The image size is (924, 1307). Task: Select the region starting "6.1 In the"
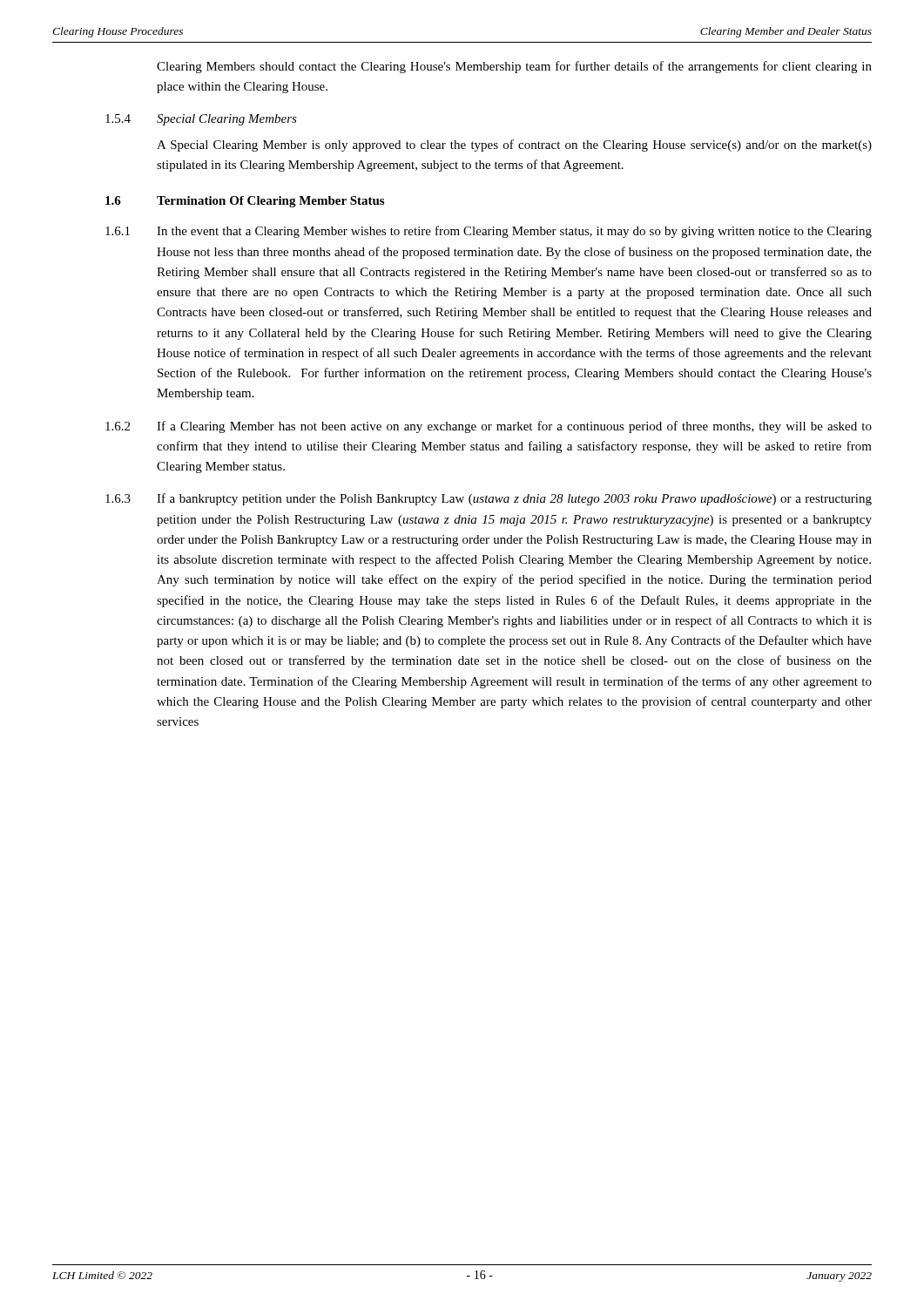point(488,313)
